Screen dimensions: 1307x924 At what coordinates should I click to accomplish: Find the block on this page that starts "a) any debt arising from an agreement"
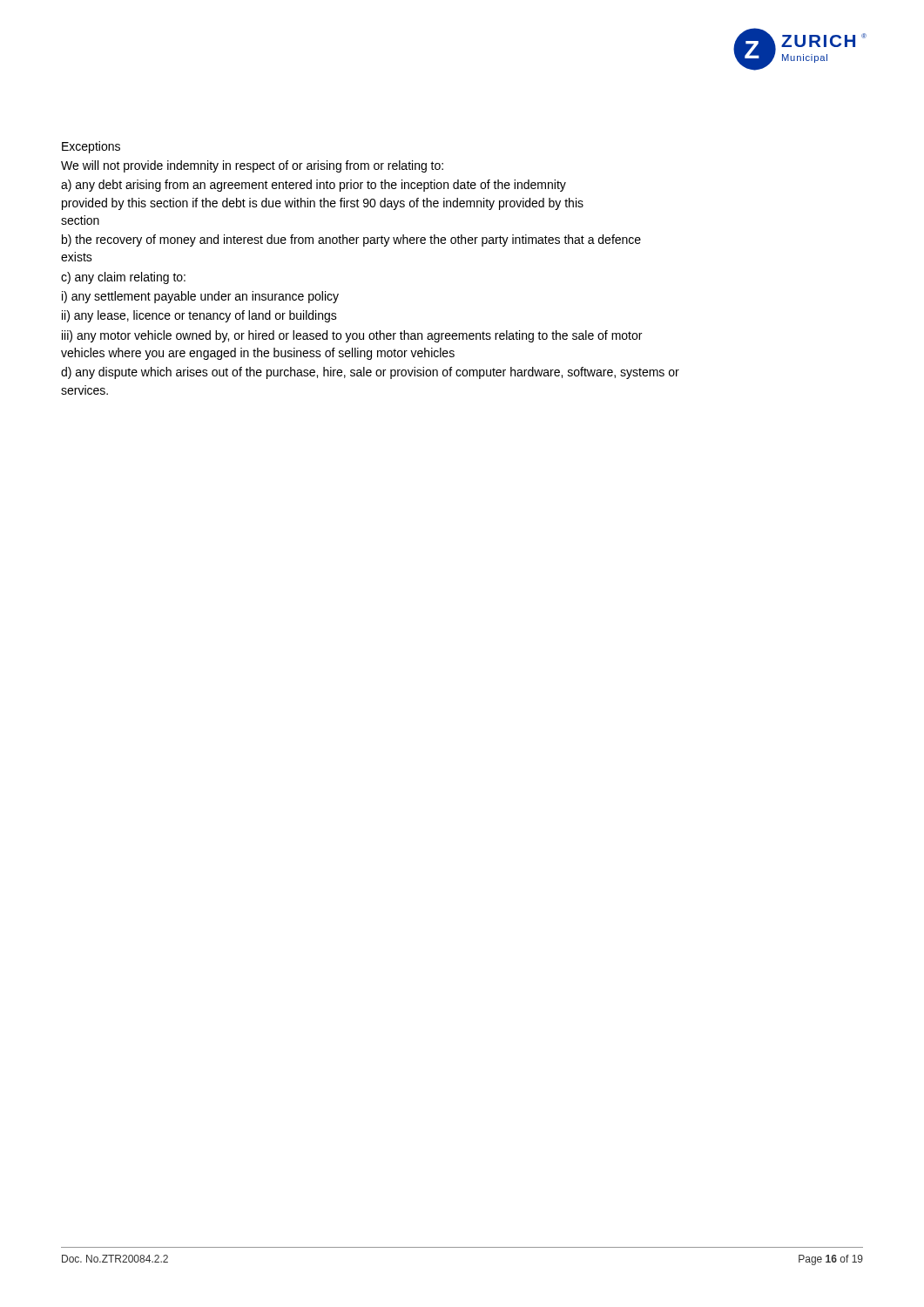point(322,203)
